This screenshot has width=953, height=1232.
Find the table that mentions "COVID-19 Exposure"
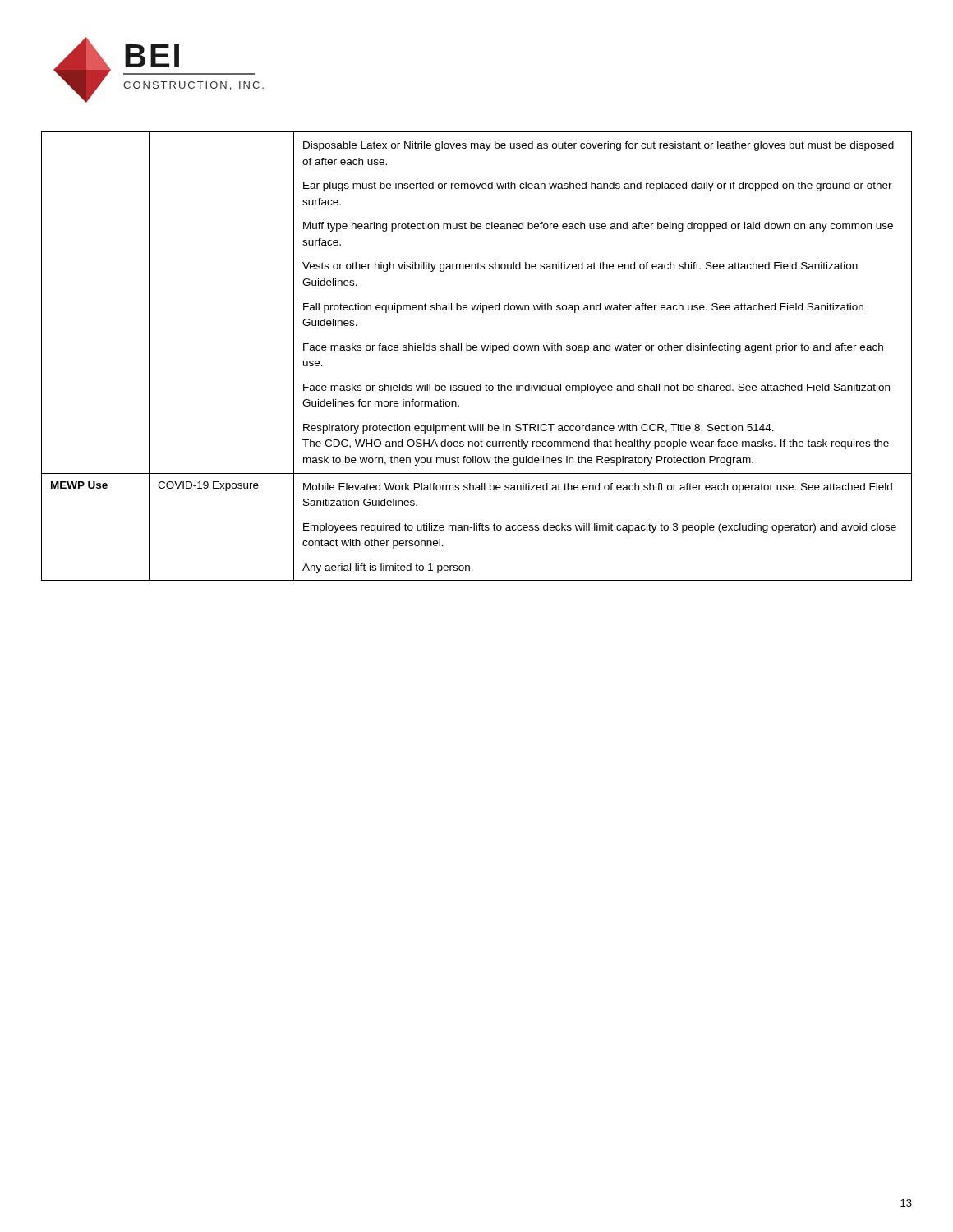pyautogui.click(x=476, y=356)
